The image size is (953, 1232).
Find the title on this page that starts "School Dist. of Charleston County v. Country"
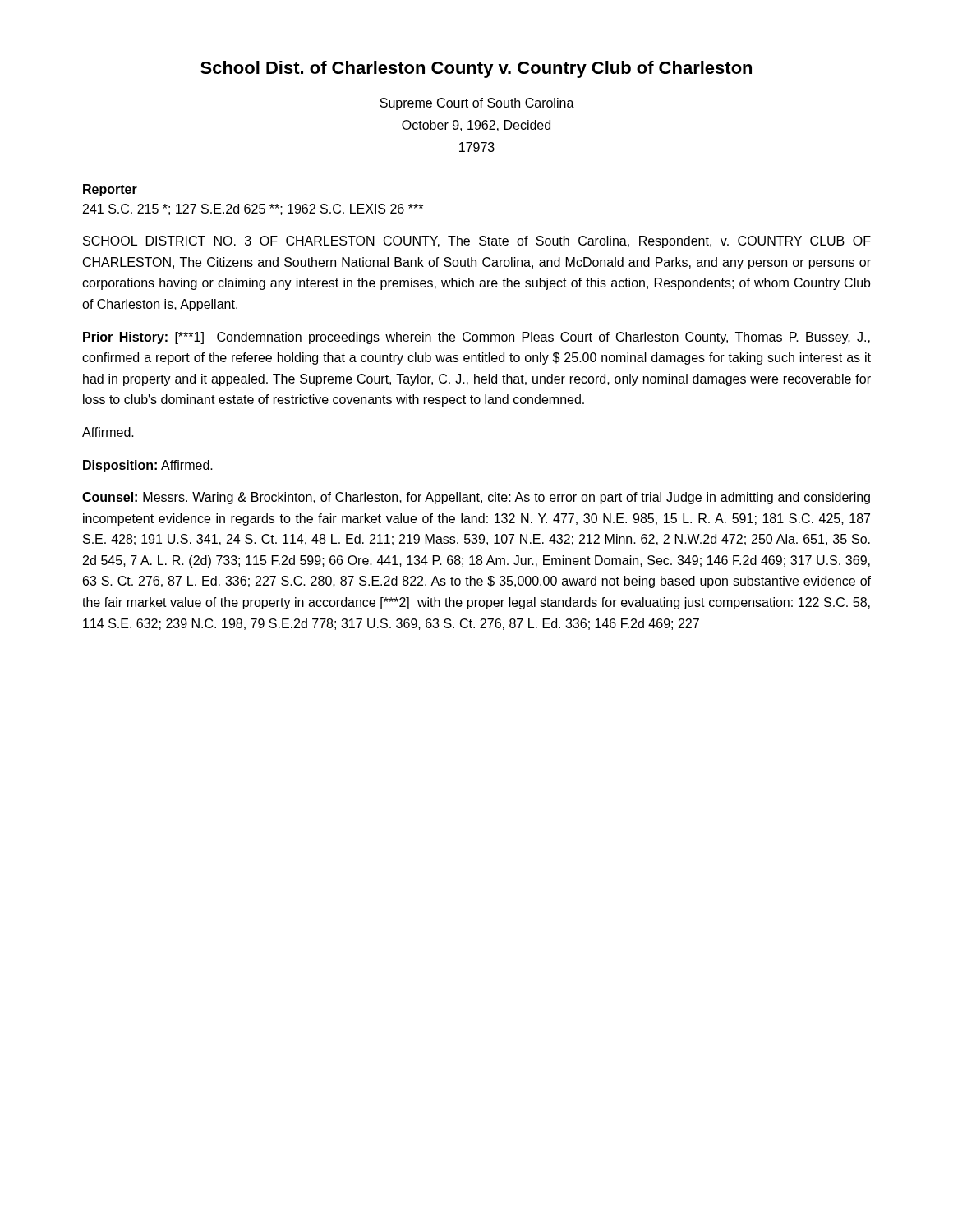[x=476, y=108]
